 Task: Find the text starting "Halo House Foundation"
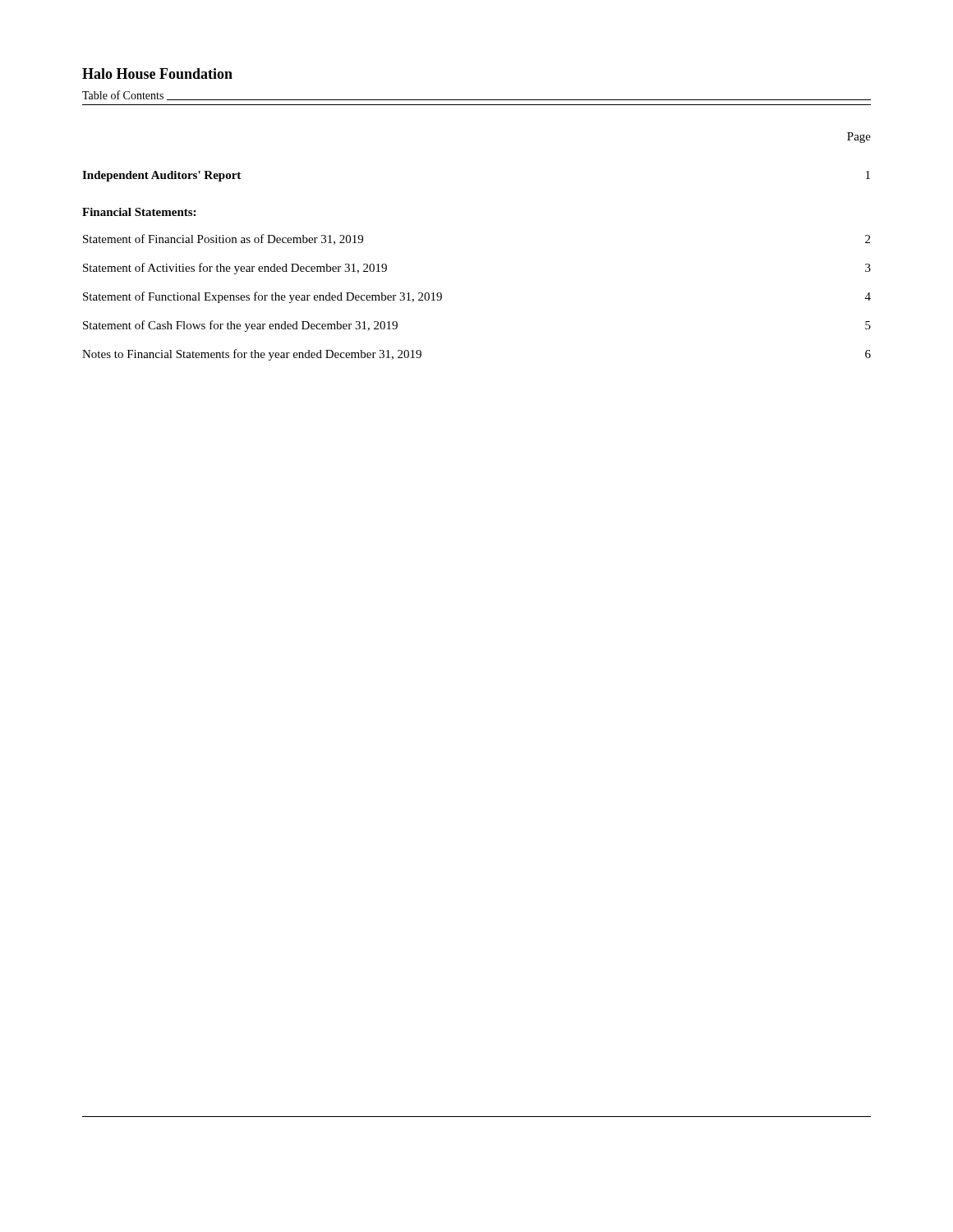[157, 74]
